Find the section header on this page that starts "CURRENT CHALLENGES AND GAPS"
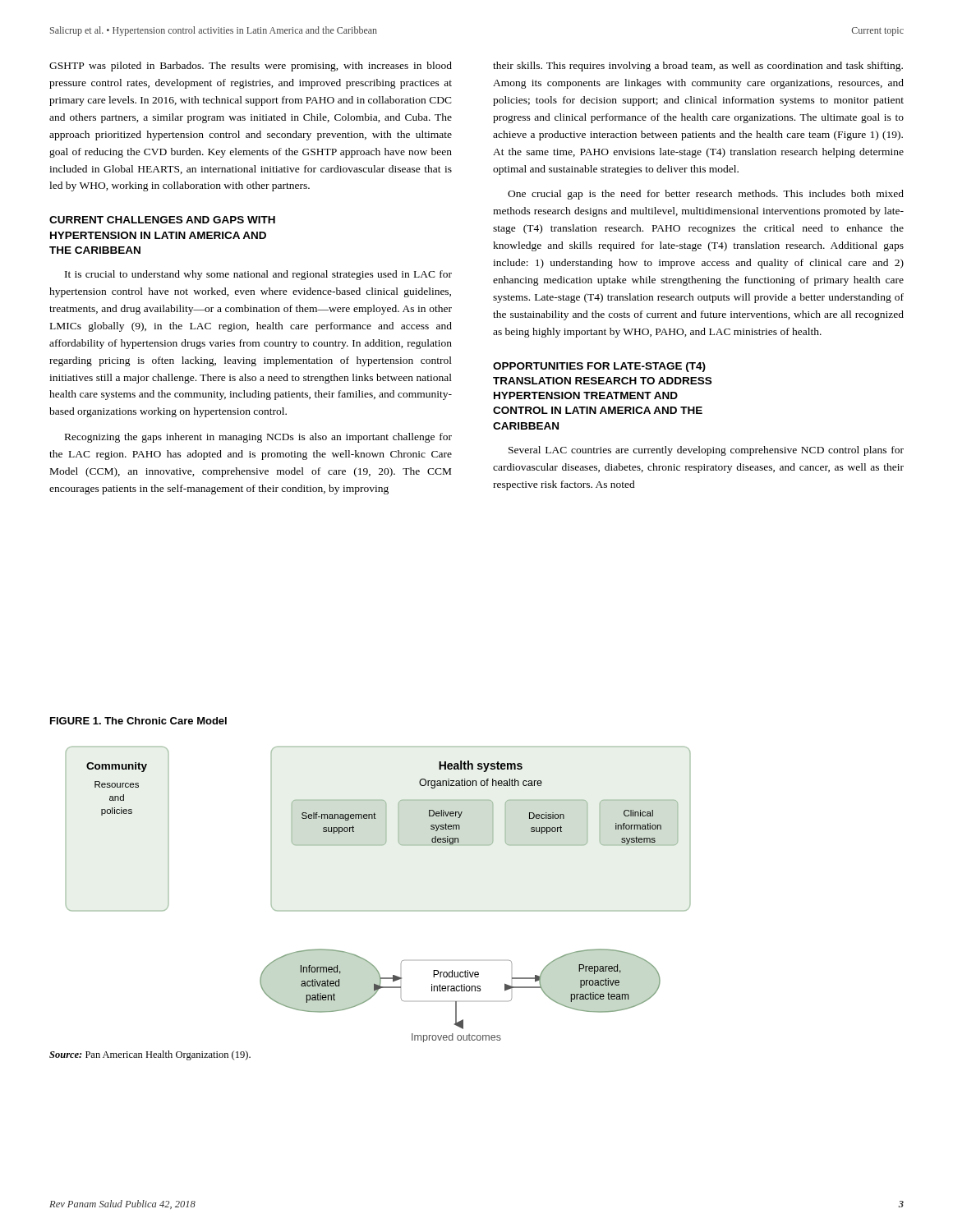Viewport: 953px width, 1232px height. [x=162, y=235]
